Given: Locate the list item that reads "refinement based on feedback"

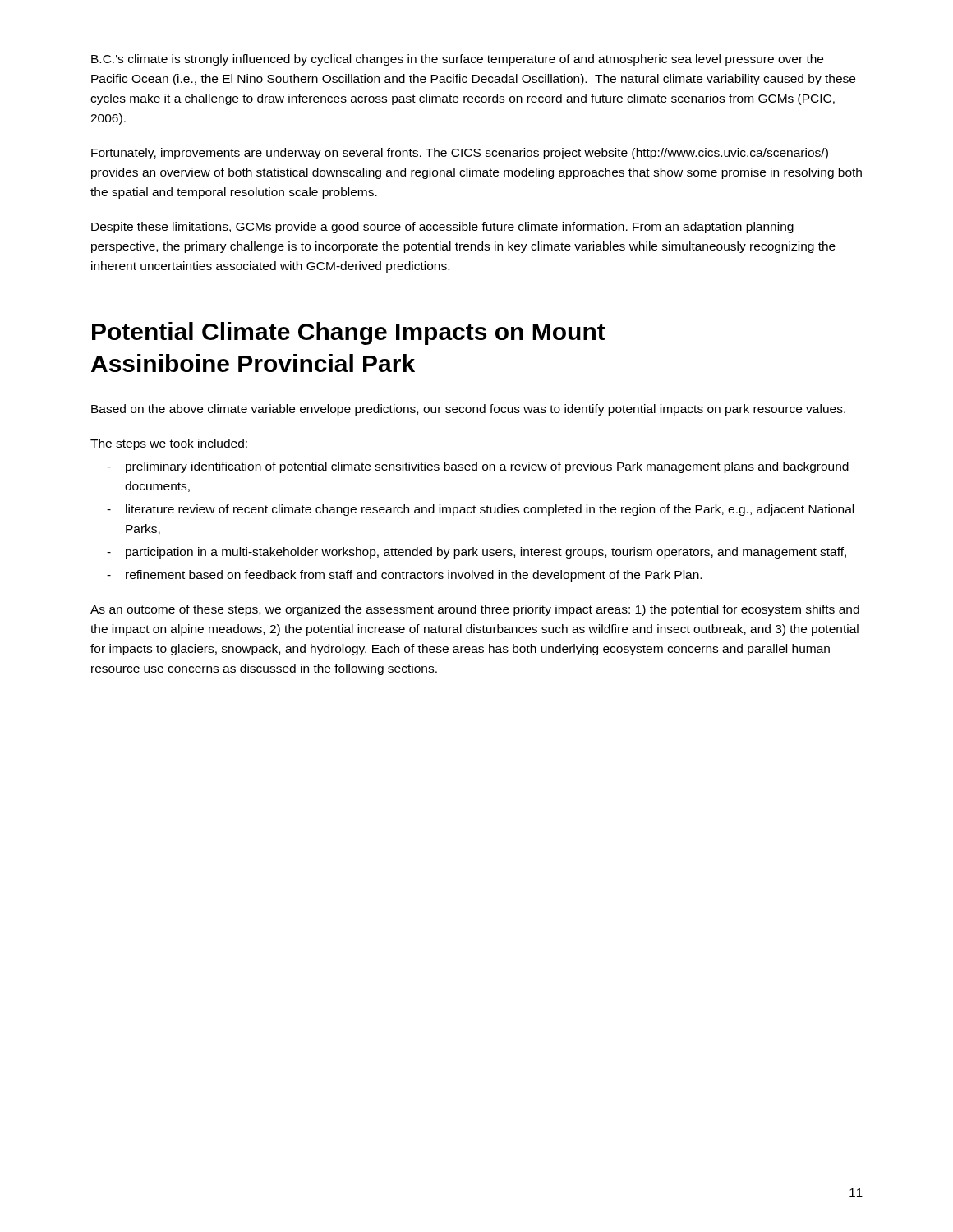Looking at the screenshot, I should (x=485, y=575).
